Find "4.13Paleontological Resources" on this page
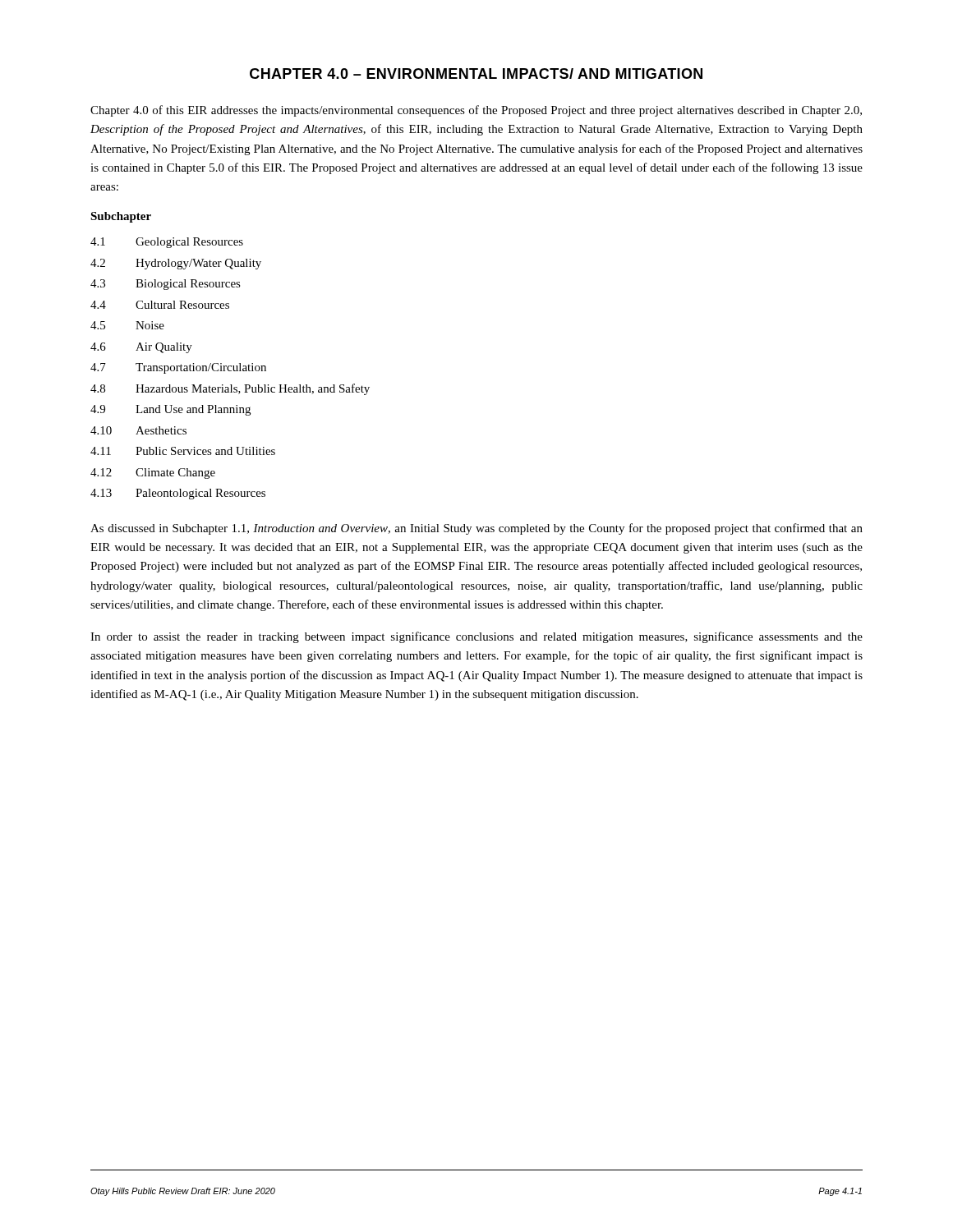 pyautogui.click(x=178, y=494)
